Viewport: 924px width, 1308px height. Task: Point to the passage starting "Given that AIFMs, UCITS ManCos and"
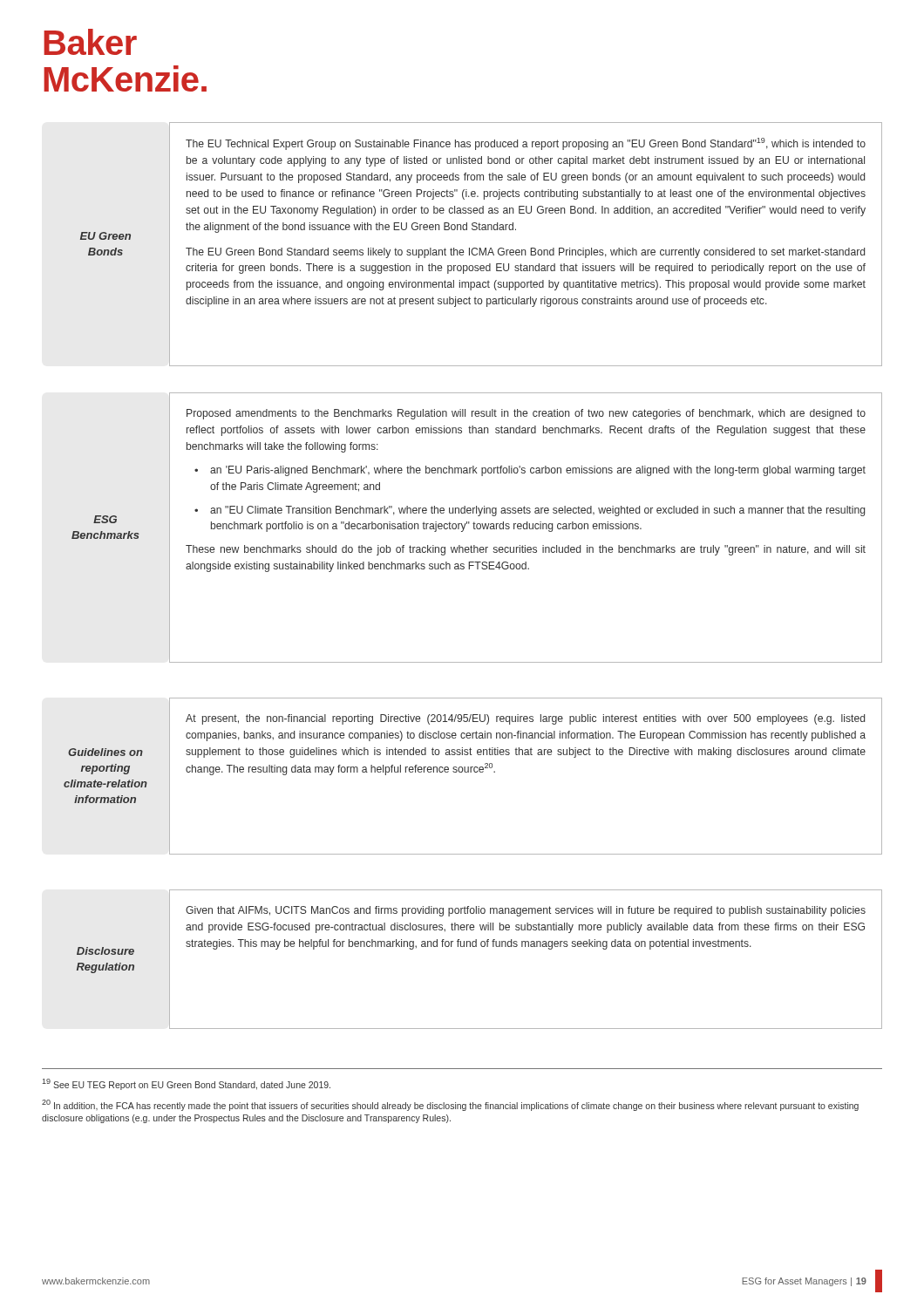click(x=526, y=927)
